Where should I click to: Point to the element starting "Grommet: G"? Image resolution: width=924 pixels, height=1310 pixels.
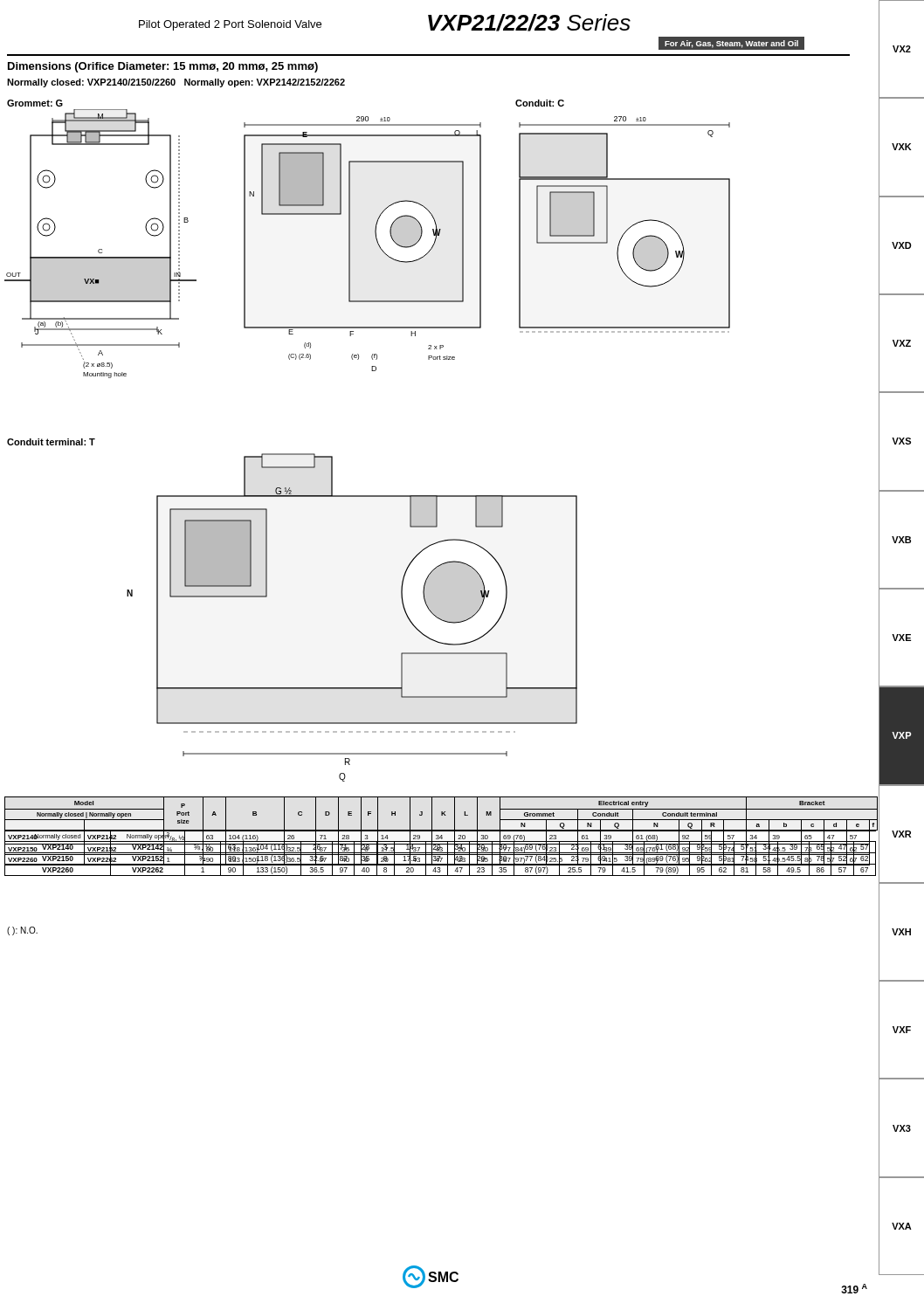[35, 103]
